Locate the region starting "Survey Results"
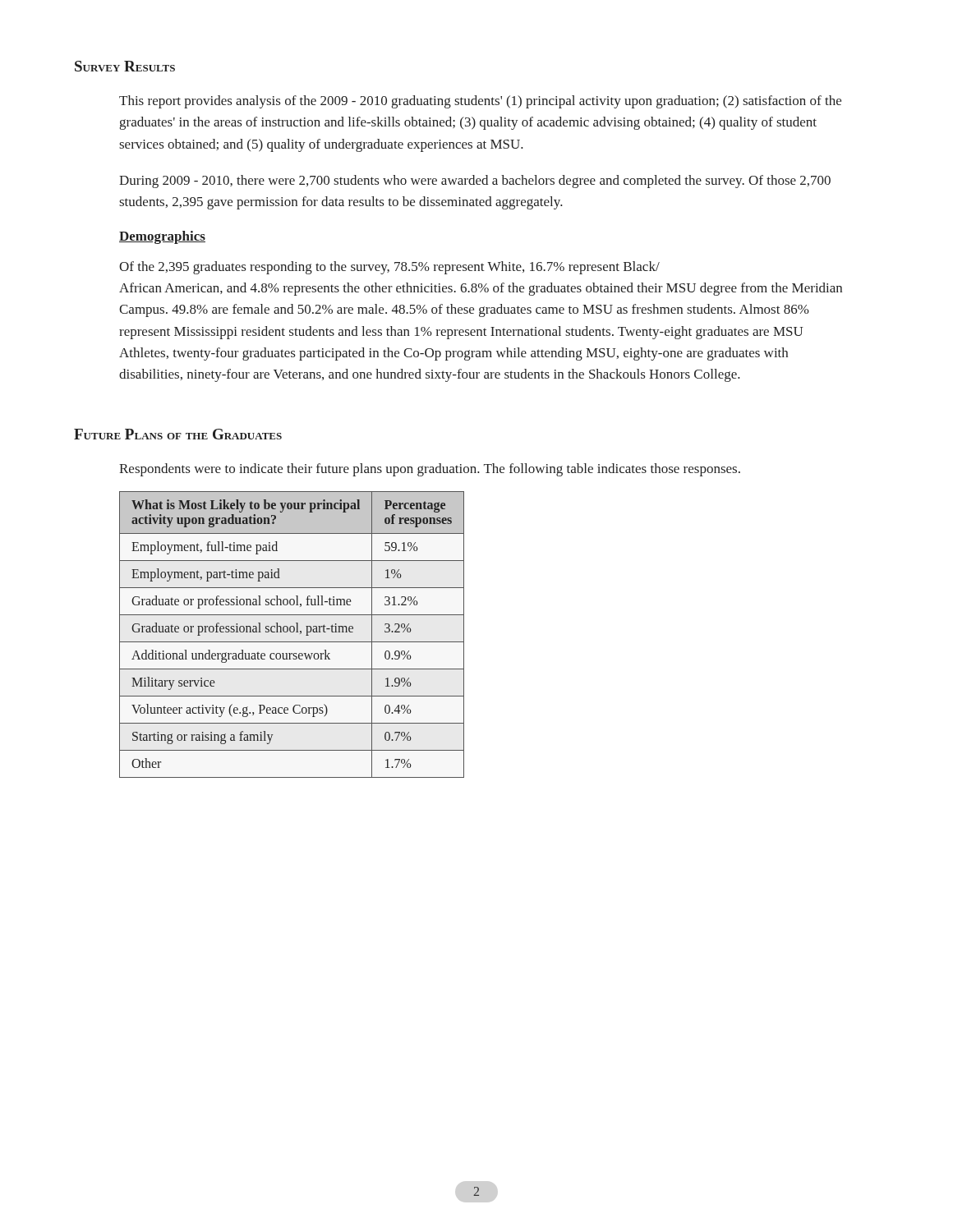This screenshot has height=1232, width=953. (125, 66)
